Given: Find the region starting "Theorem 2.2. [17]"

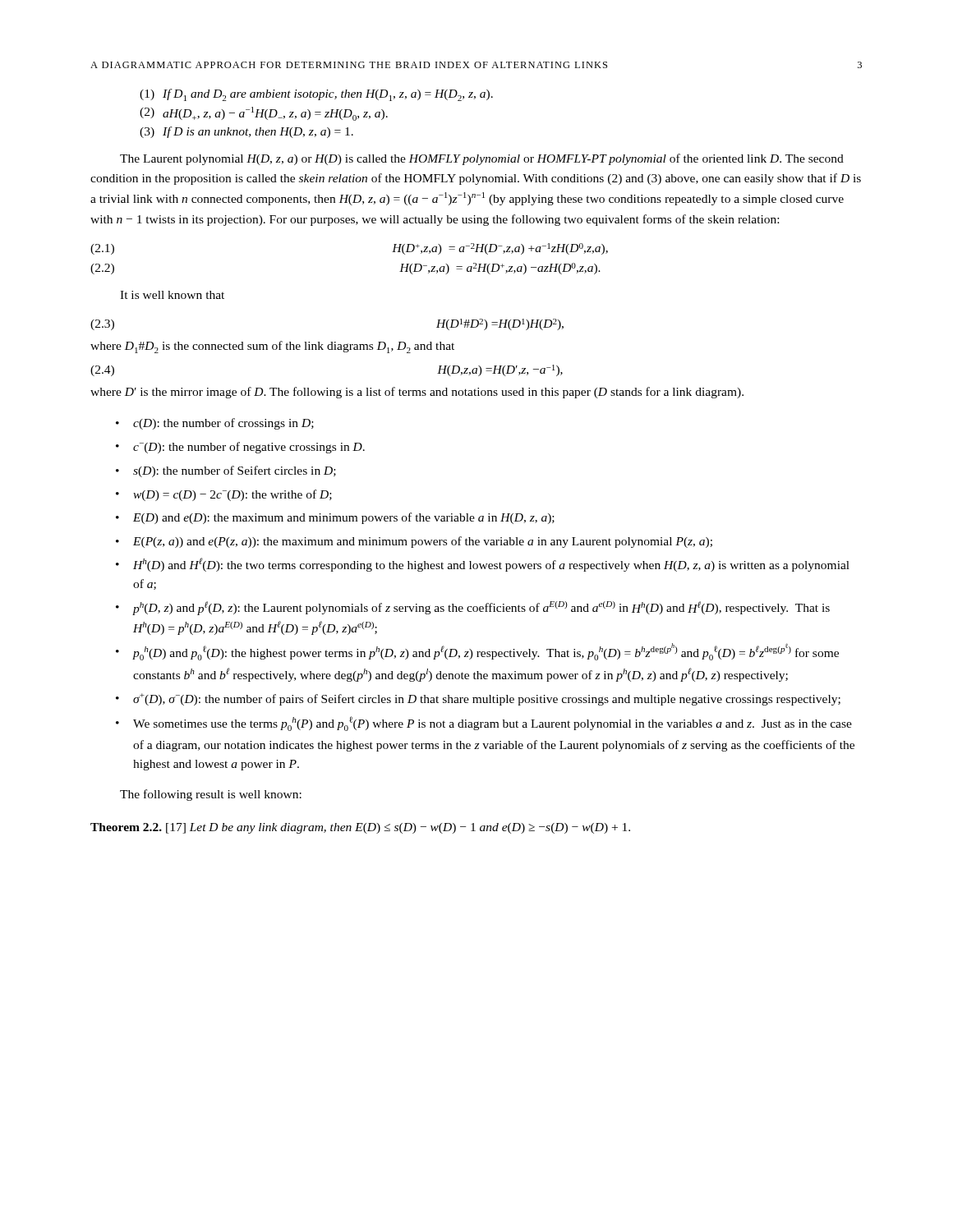Looking at the screenshot, I should click(361, 827).
